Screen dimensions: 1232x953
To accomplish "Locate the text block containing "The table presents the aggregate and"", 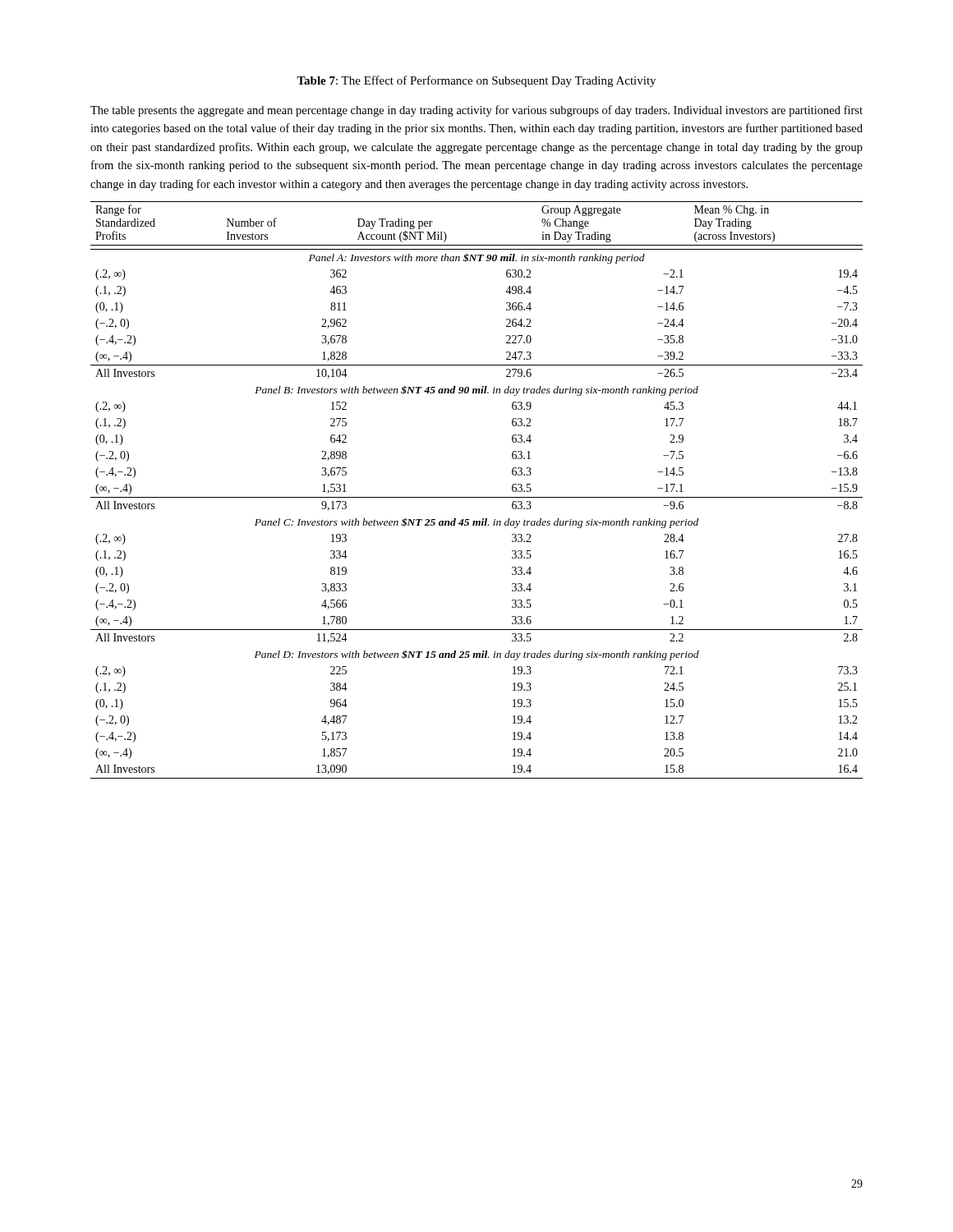I will 476,147.
